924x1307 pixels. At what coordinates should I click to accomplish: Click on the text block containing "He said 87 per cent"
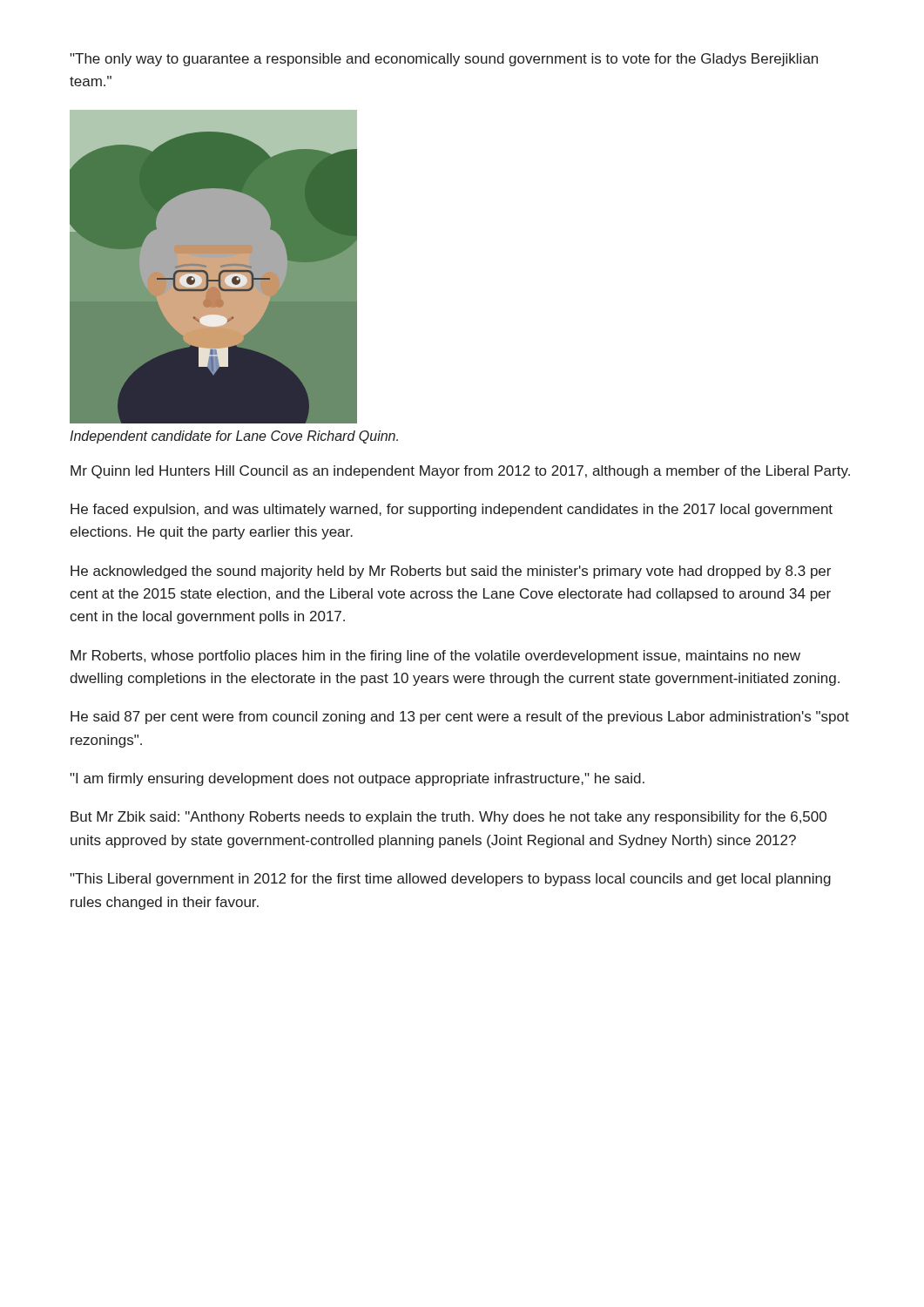pos(459,729)
